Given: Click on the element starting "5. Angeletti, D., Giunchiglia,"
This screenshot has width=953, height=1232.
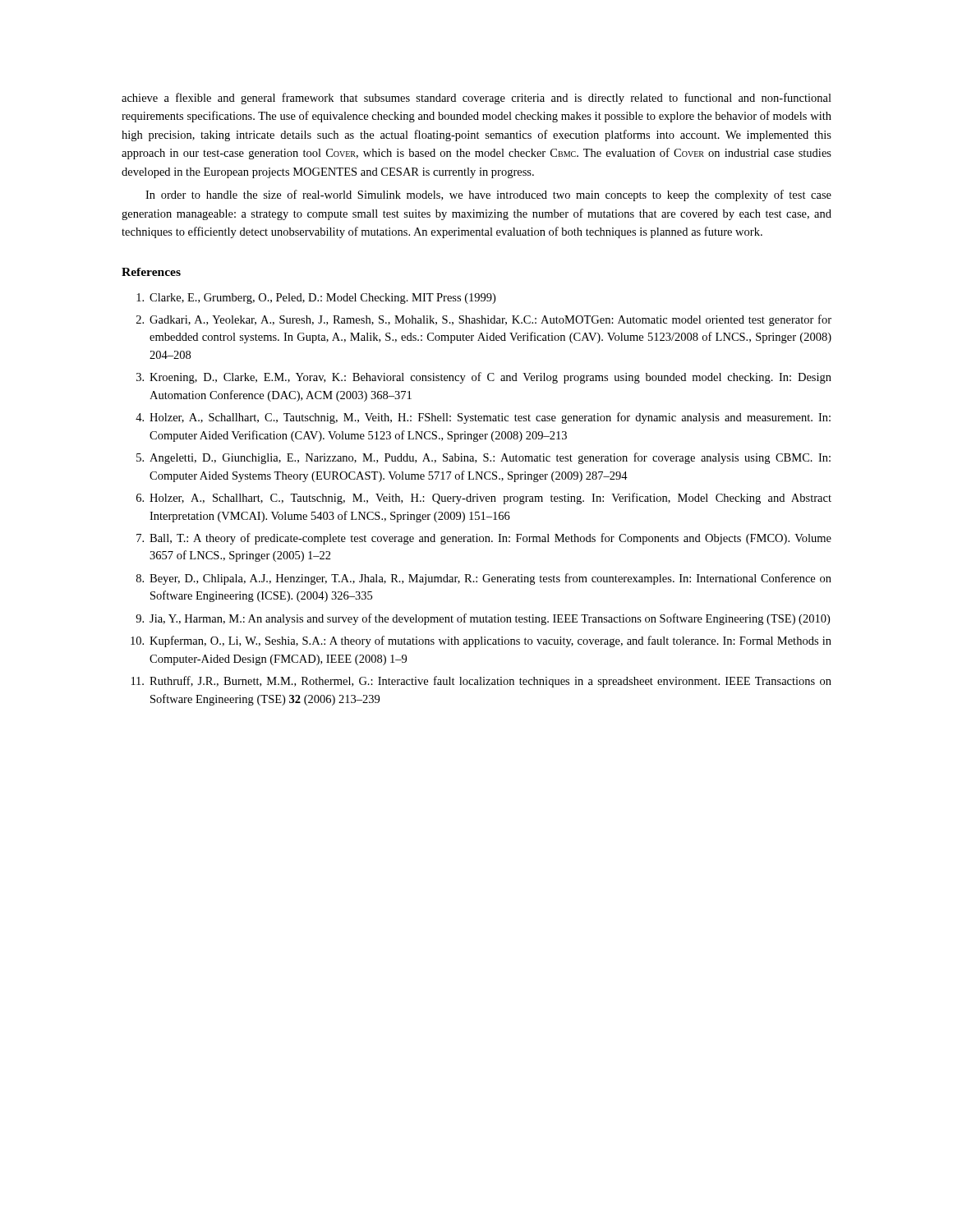Looking at the screenshot, I should [476, 467].
